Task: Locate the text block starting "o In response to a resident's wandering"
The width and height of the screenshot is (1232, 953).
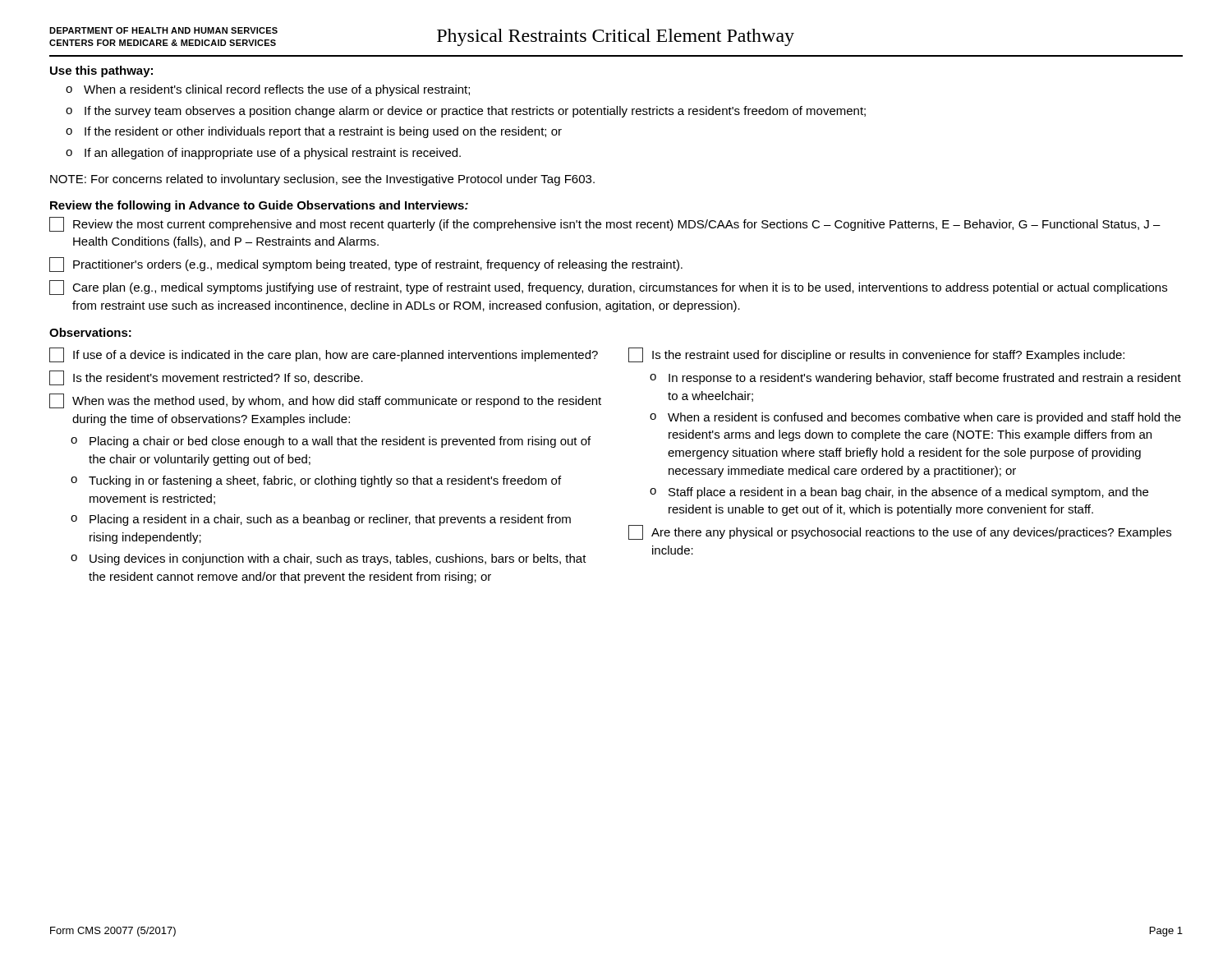Action: [x=916, y=387]
